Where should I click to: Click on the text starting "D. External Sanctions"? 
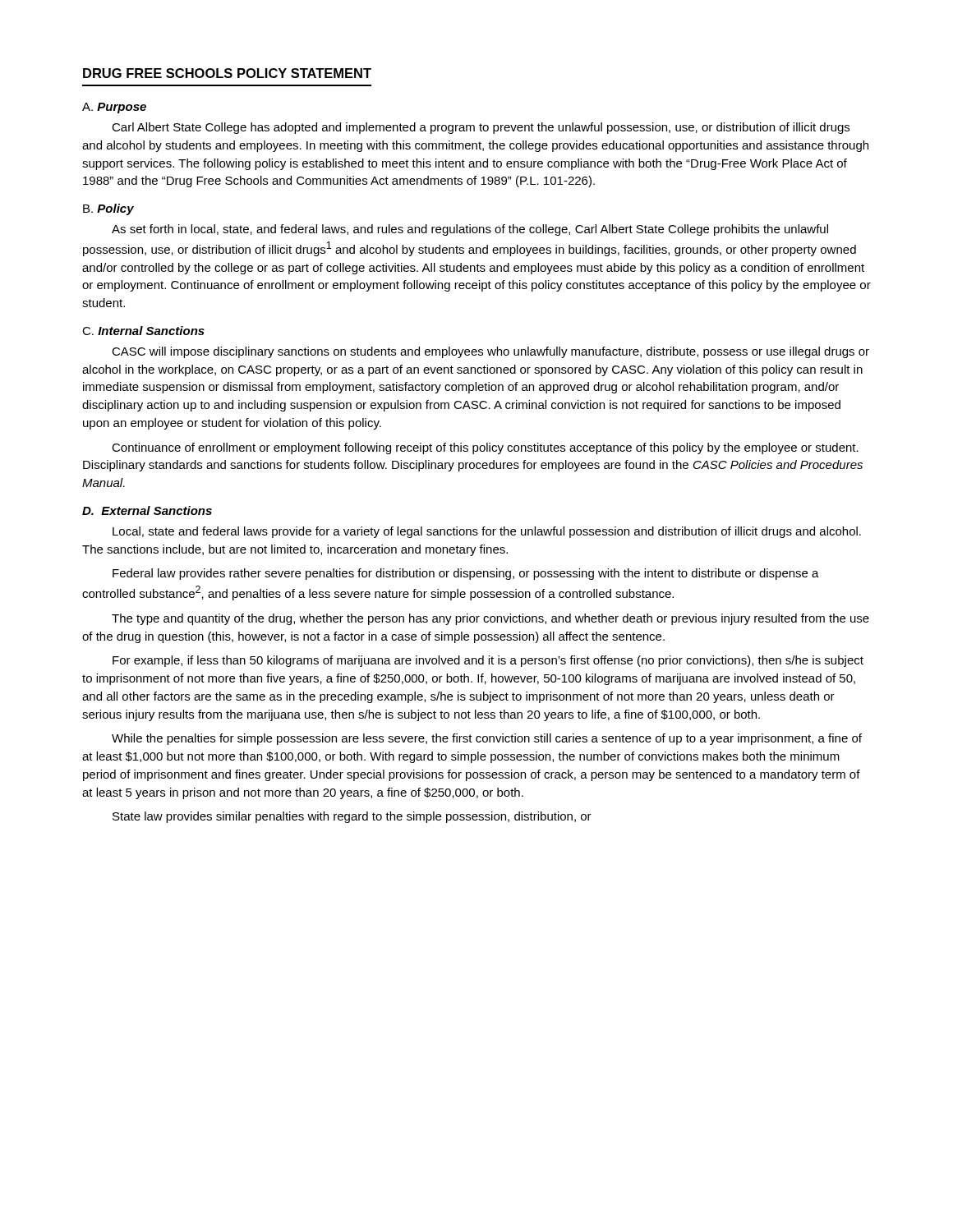[147, 510]
